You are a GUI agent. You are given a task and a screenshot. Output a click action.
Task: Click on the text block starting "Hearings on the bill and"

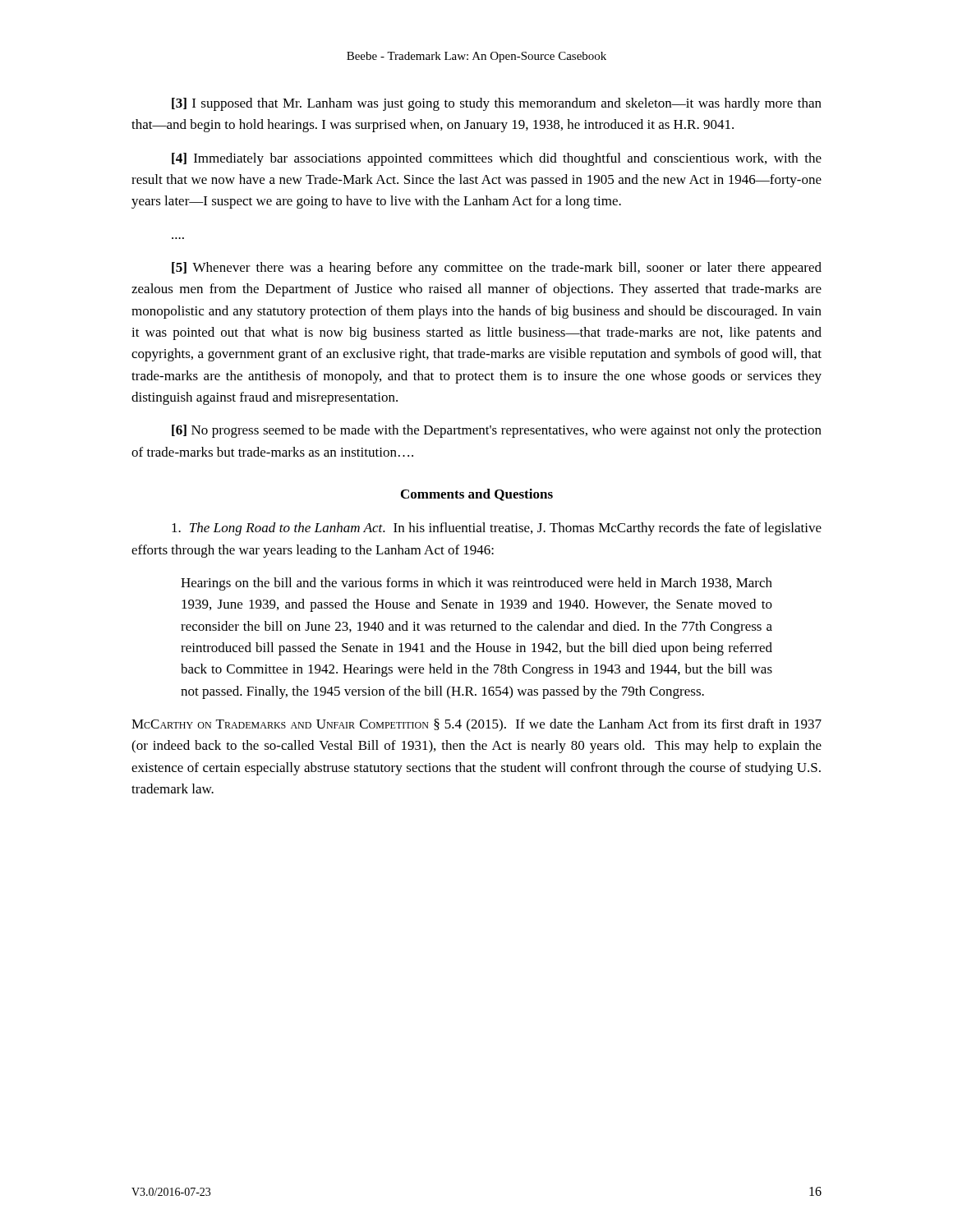(476, 637)
